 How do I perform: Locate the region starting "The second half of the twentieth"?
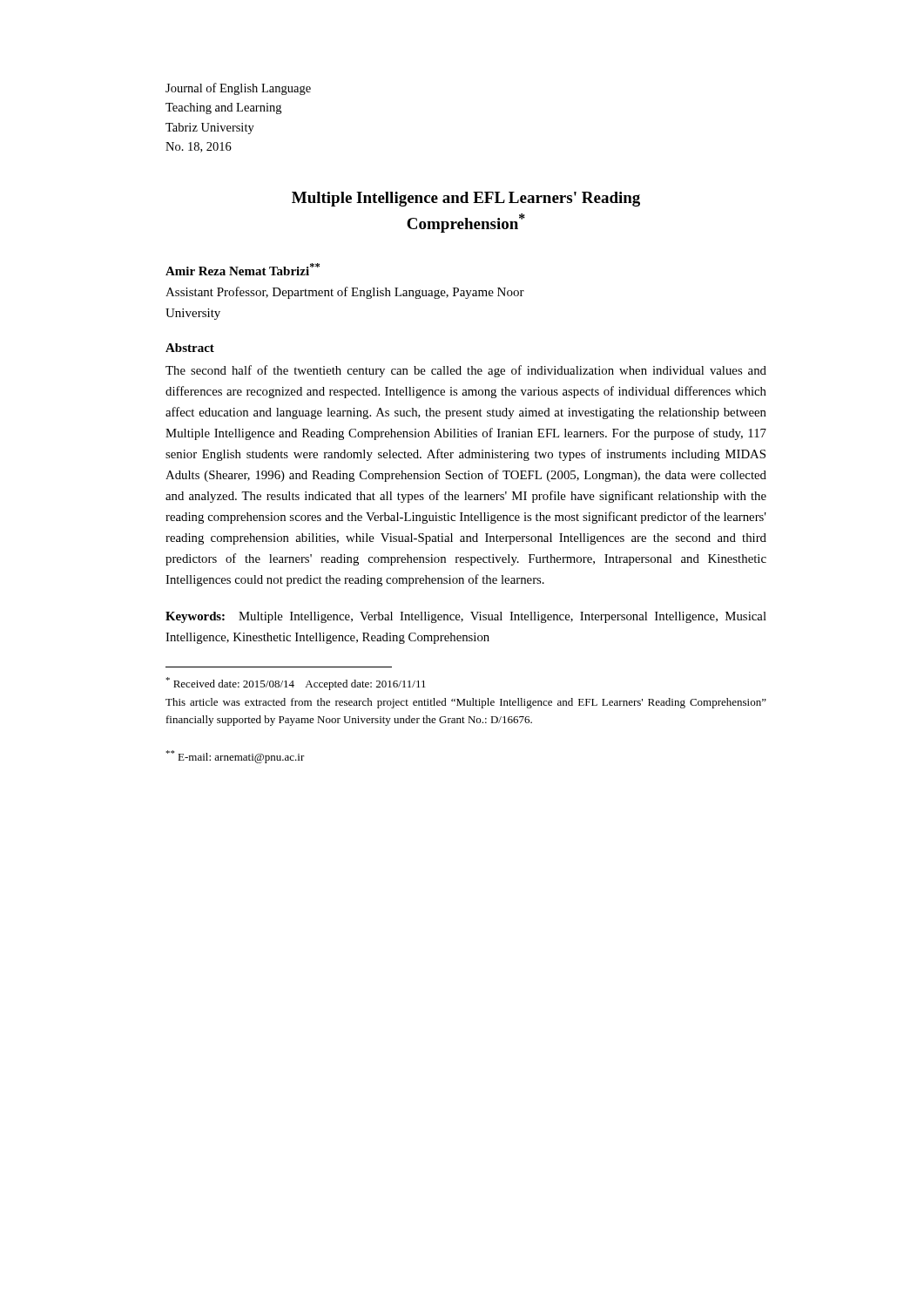(x=466, y=475)
